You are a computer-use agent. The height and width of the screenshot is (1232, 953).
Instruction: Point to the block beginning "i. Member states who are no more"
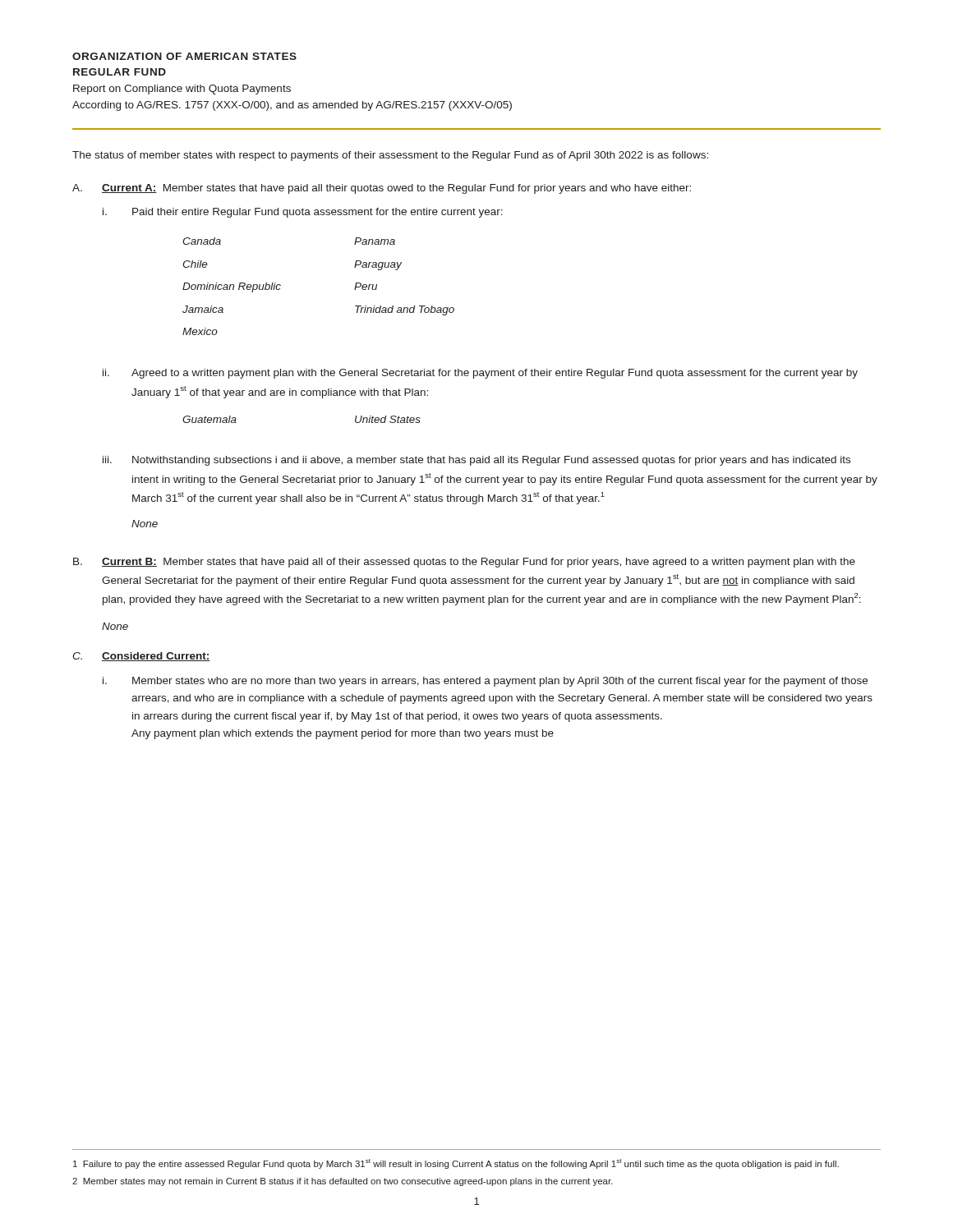[x=491, y=707]
